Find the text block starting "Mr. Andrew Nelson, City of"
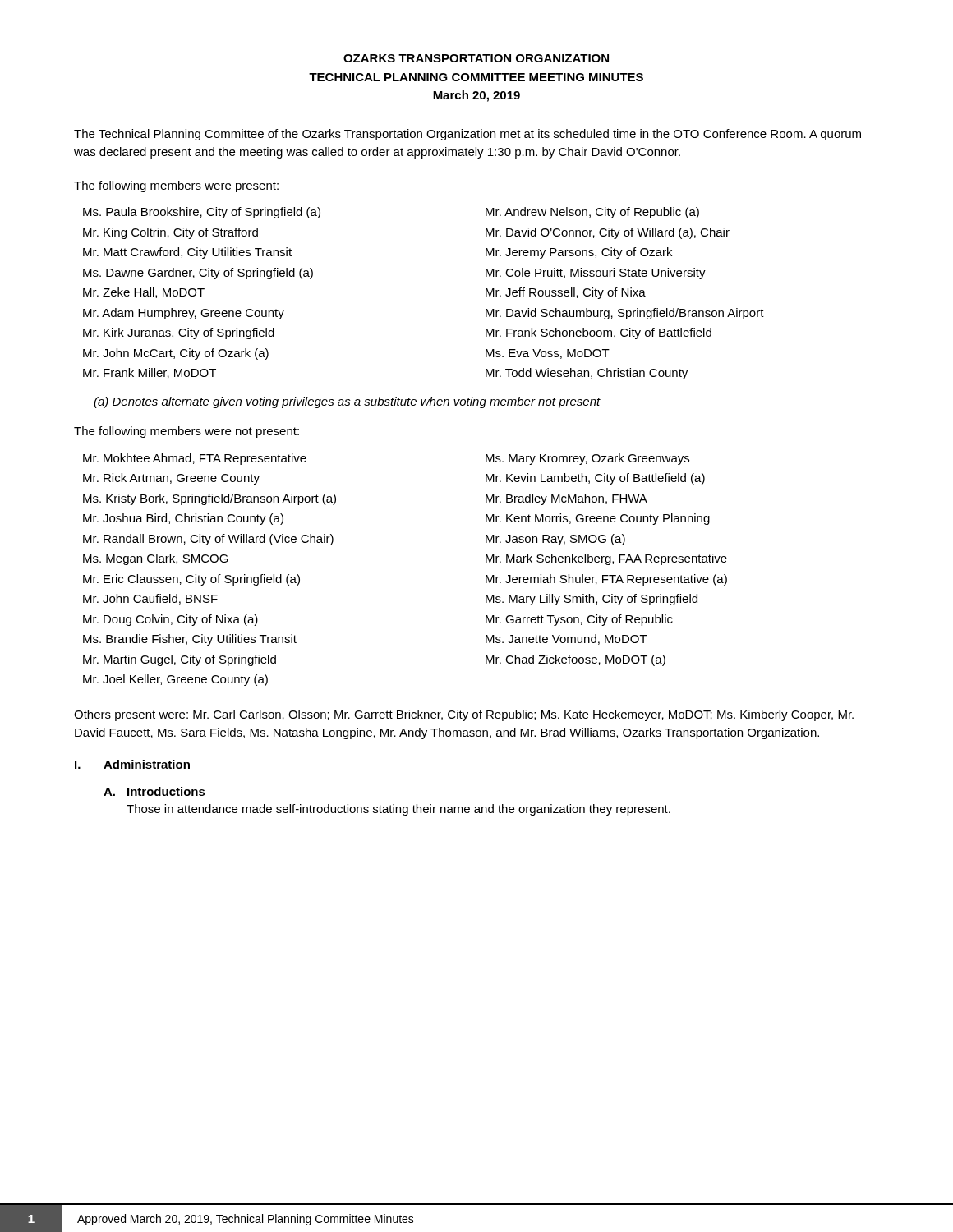Viewport: 953px width, 1232px height. (x=682, y=212)
